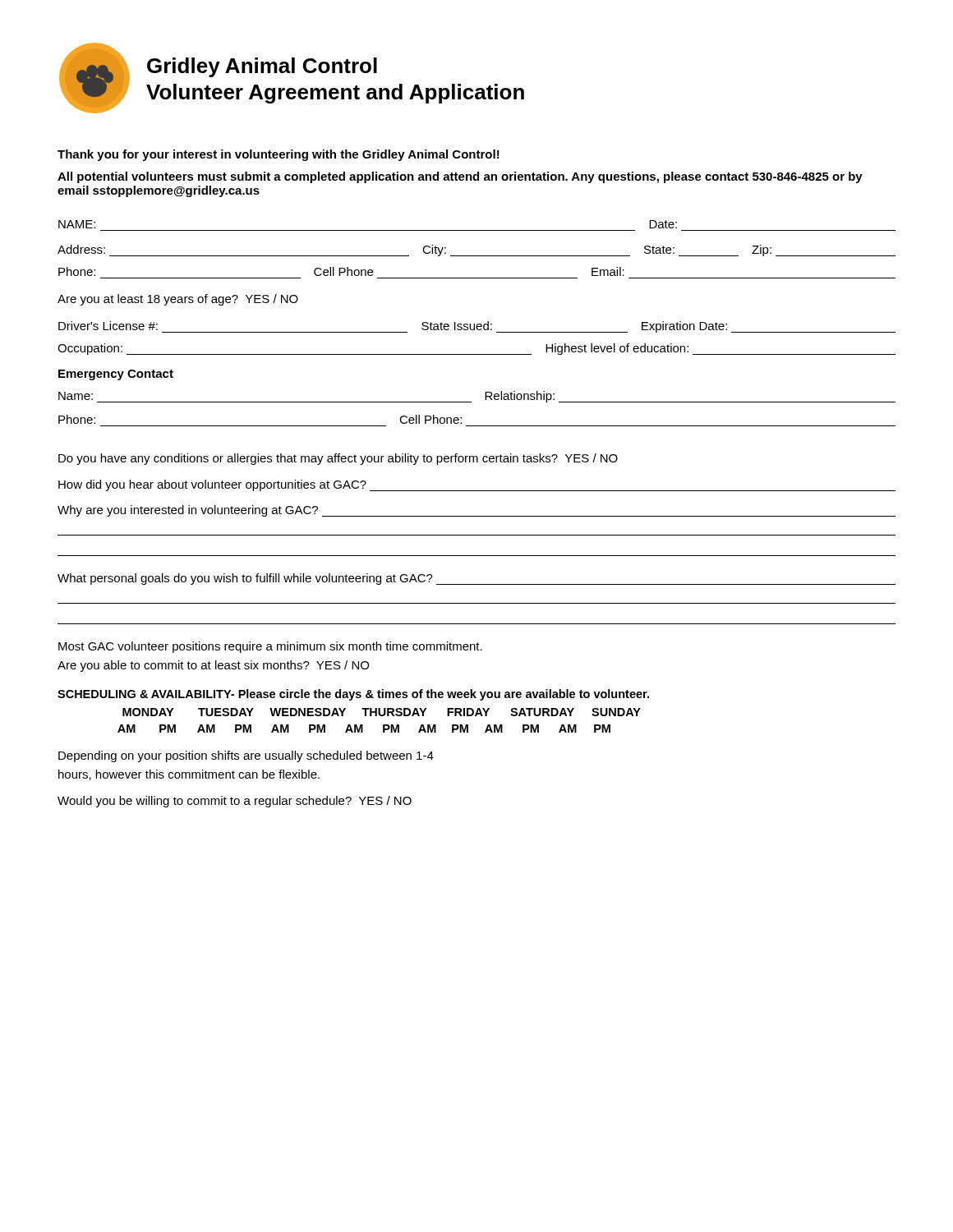Click on the element starting "Occupation: Highest level of education:"
The image size is (953, 1232).
click(x=476, y=347)
